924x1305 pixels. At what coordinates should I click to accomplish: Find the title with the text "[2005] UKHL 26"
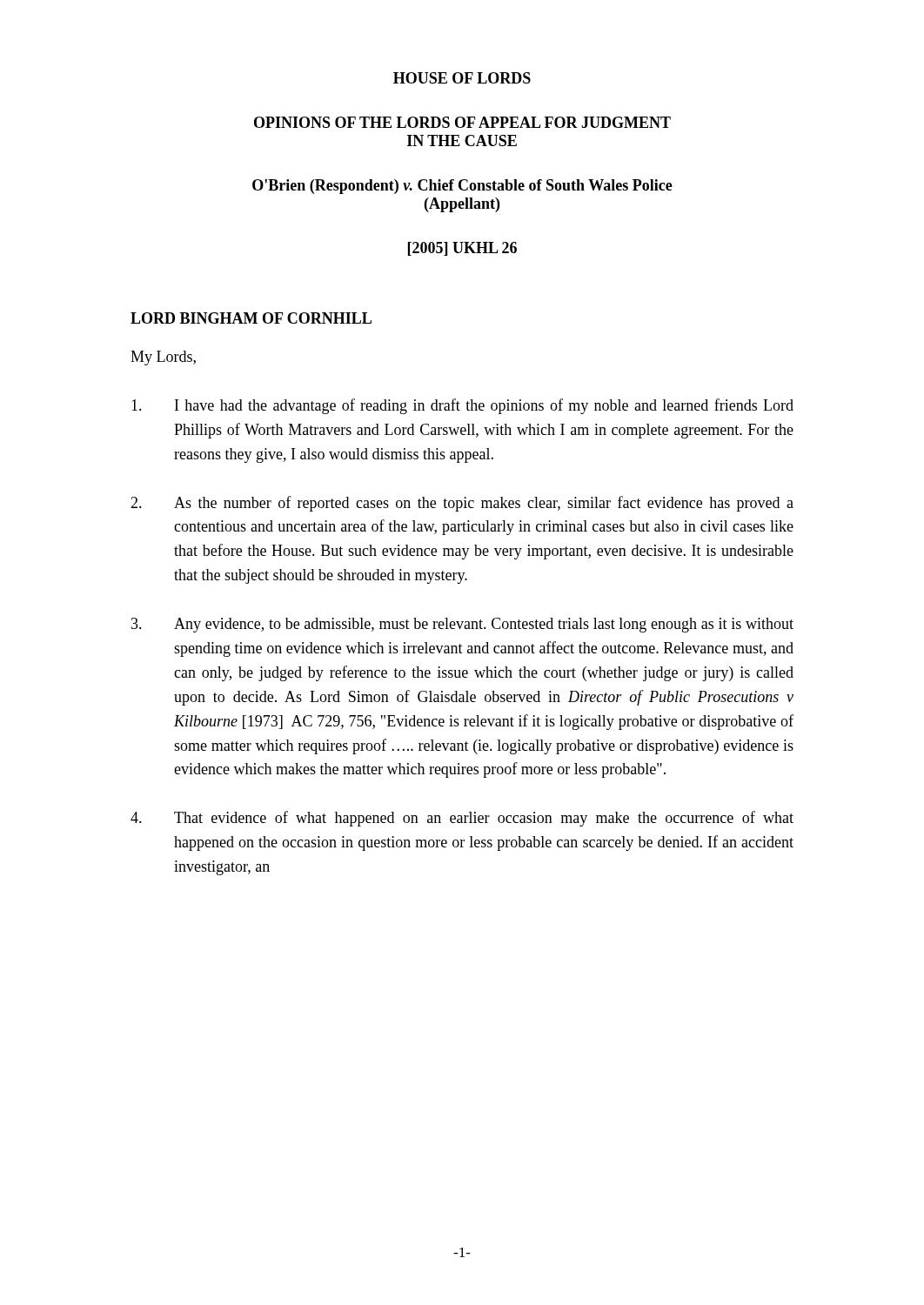coord(462,248)
